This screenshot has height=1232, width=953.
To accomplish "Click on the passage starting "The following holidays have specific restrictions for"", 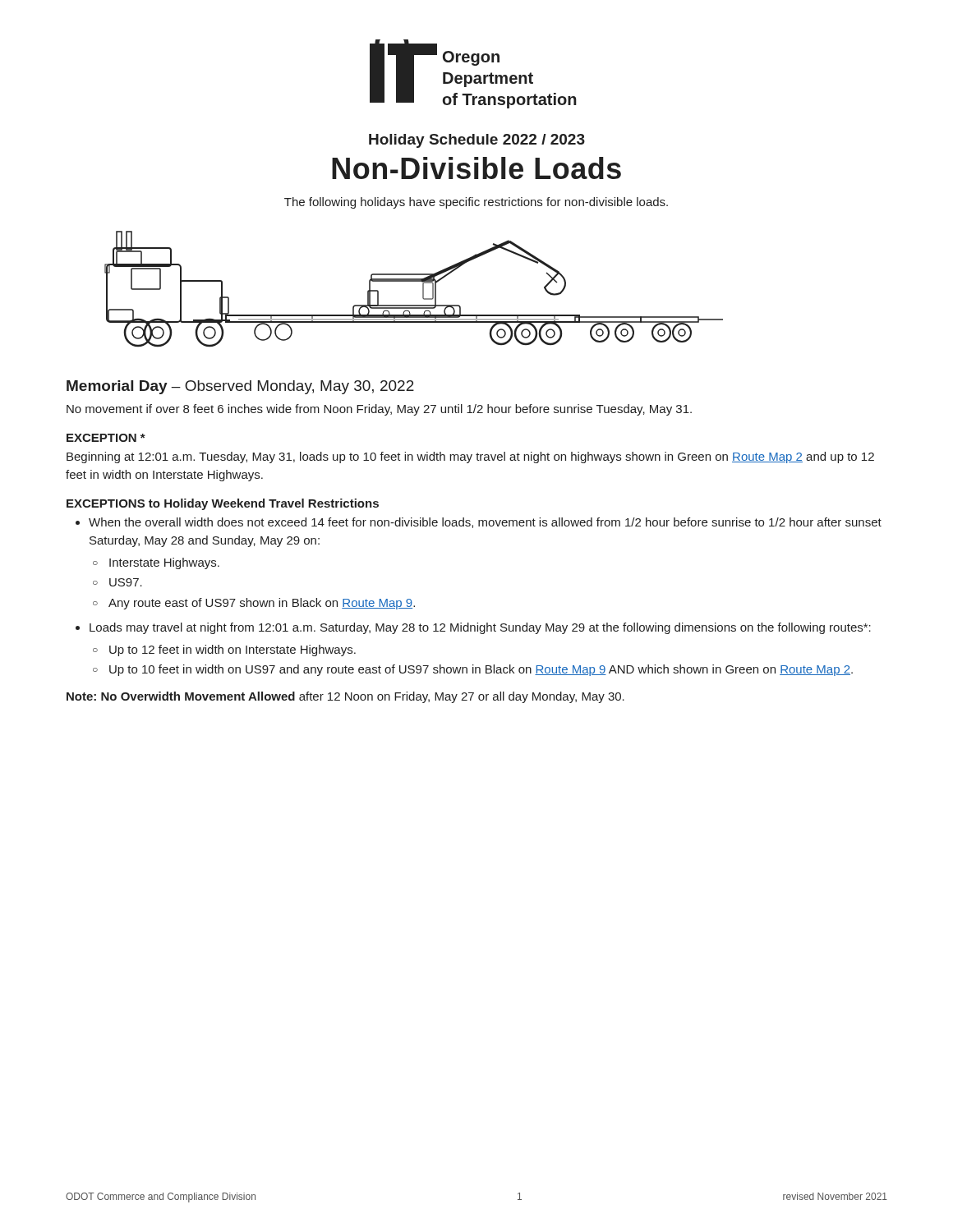I will (476, 202).
